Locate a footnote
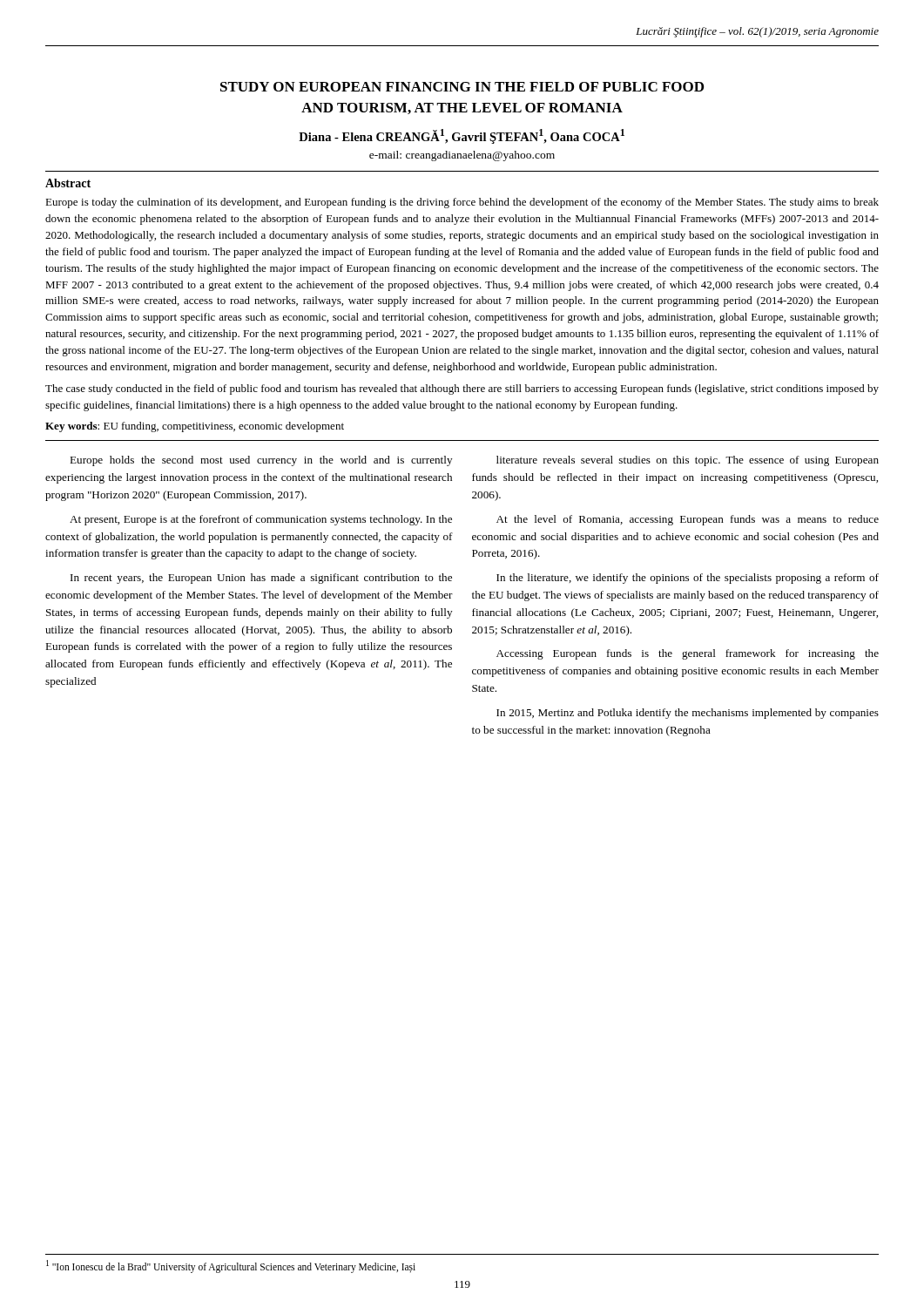The width and height of the screenshot is (924, 1307). (x=230, y=1265)
